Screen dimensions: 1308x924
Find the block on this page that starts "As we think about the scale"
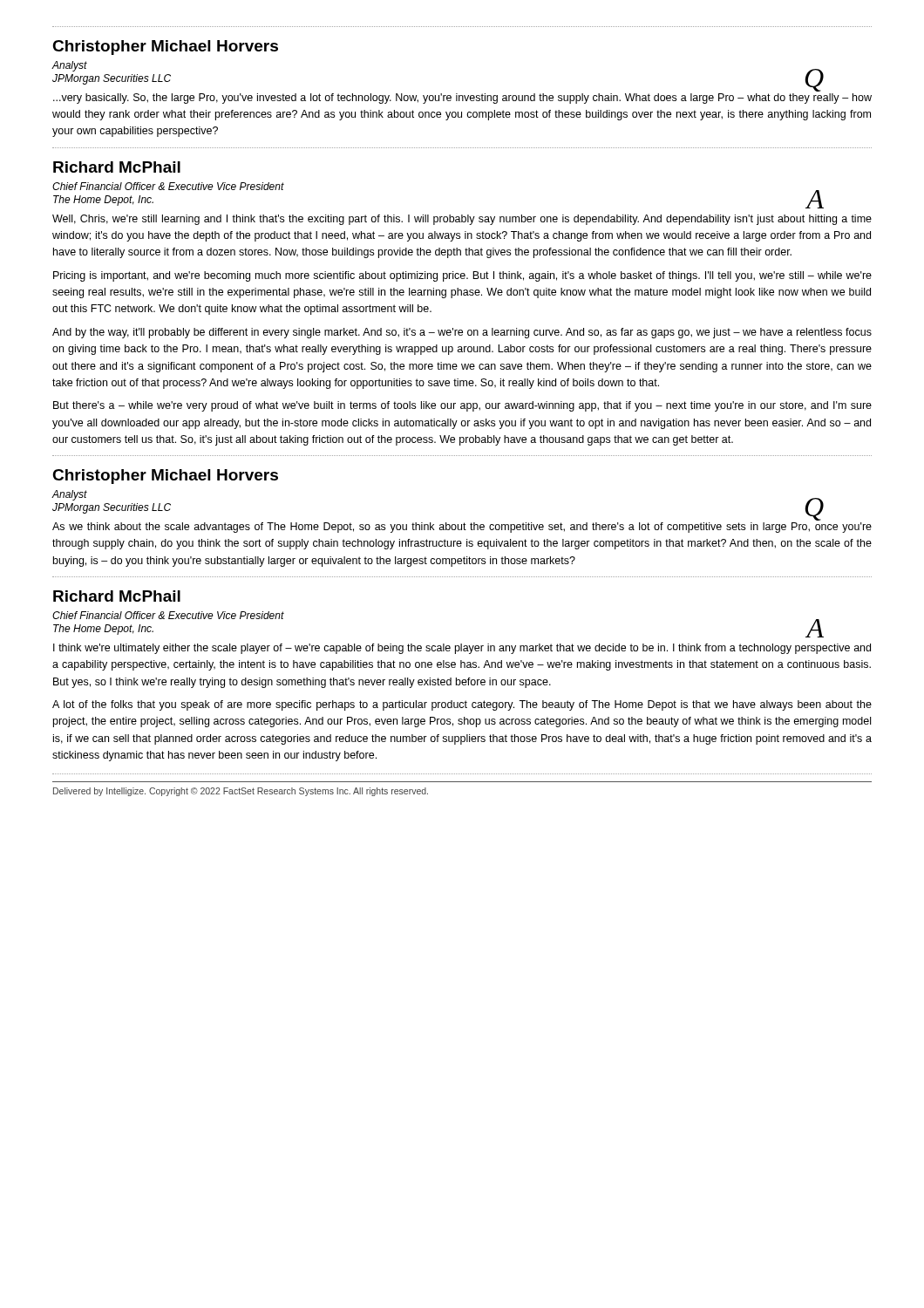point(462,544)
